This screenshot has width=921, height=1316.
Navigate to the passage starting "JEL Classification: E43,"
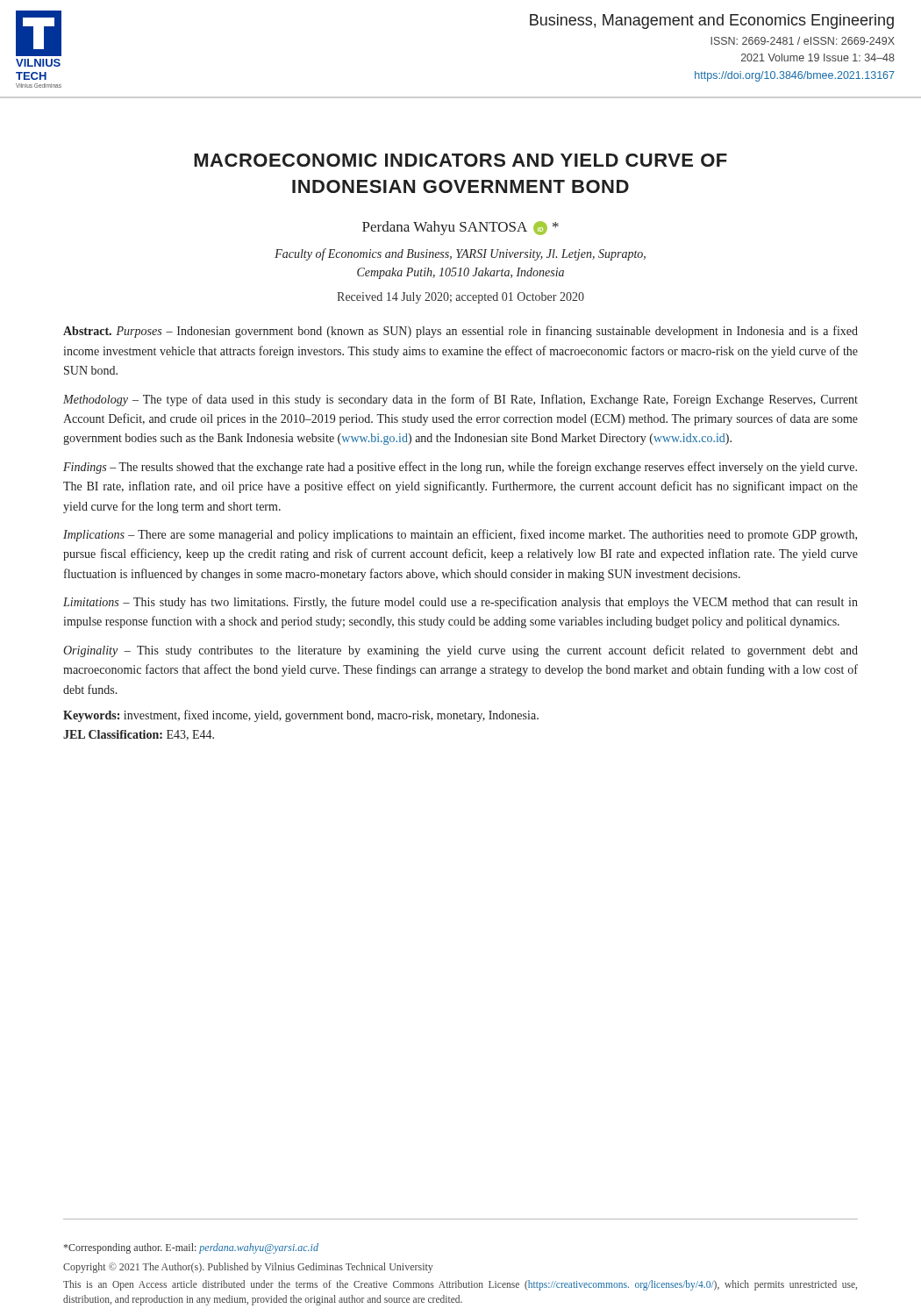point(139,735)
